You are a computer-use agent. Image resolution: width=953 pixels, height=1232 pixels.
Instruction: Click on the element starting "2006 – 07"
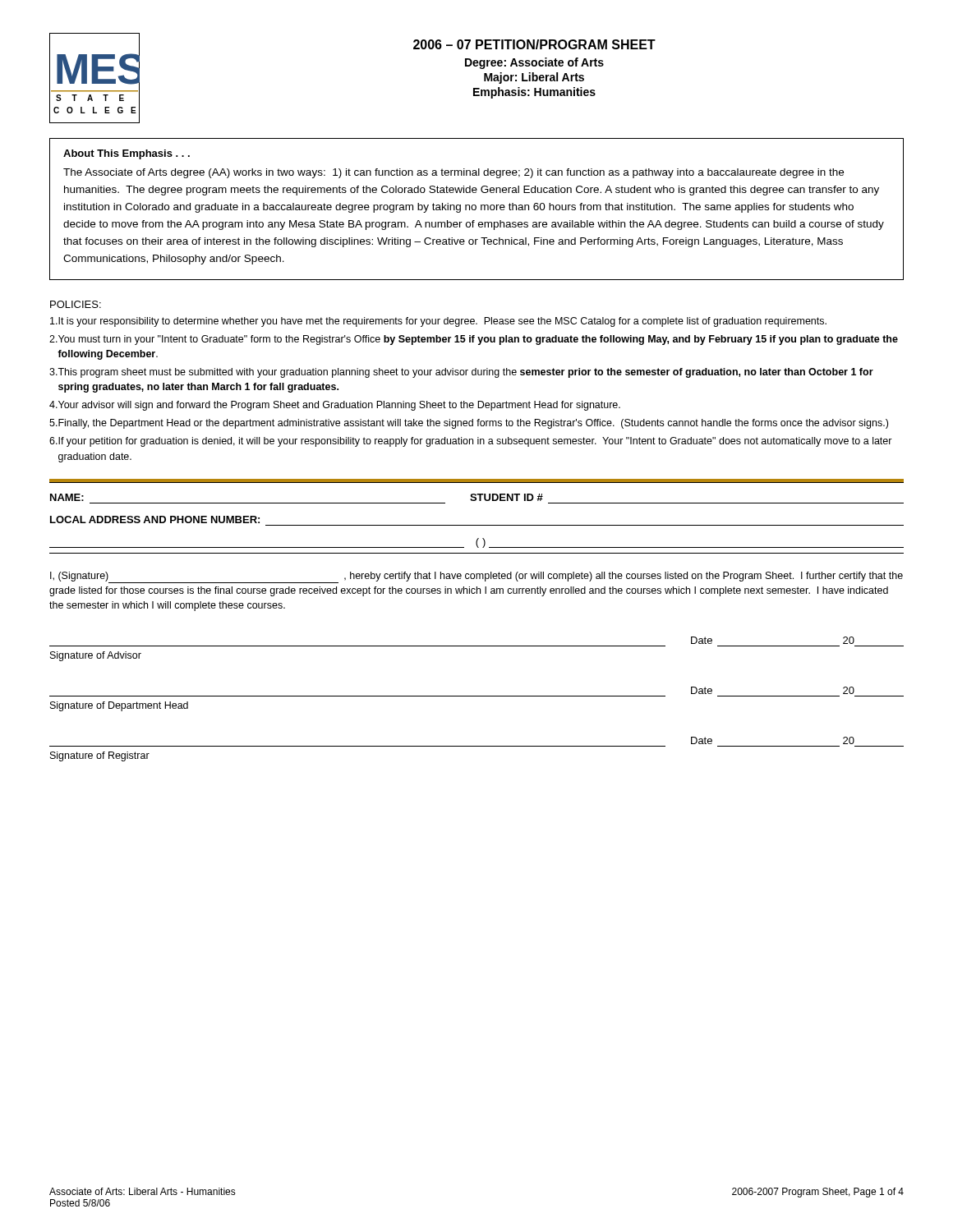(534, 68)
